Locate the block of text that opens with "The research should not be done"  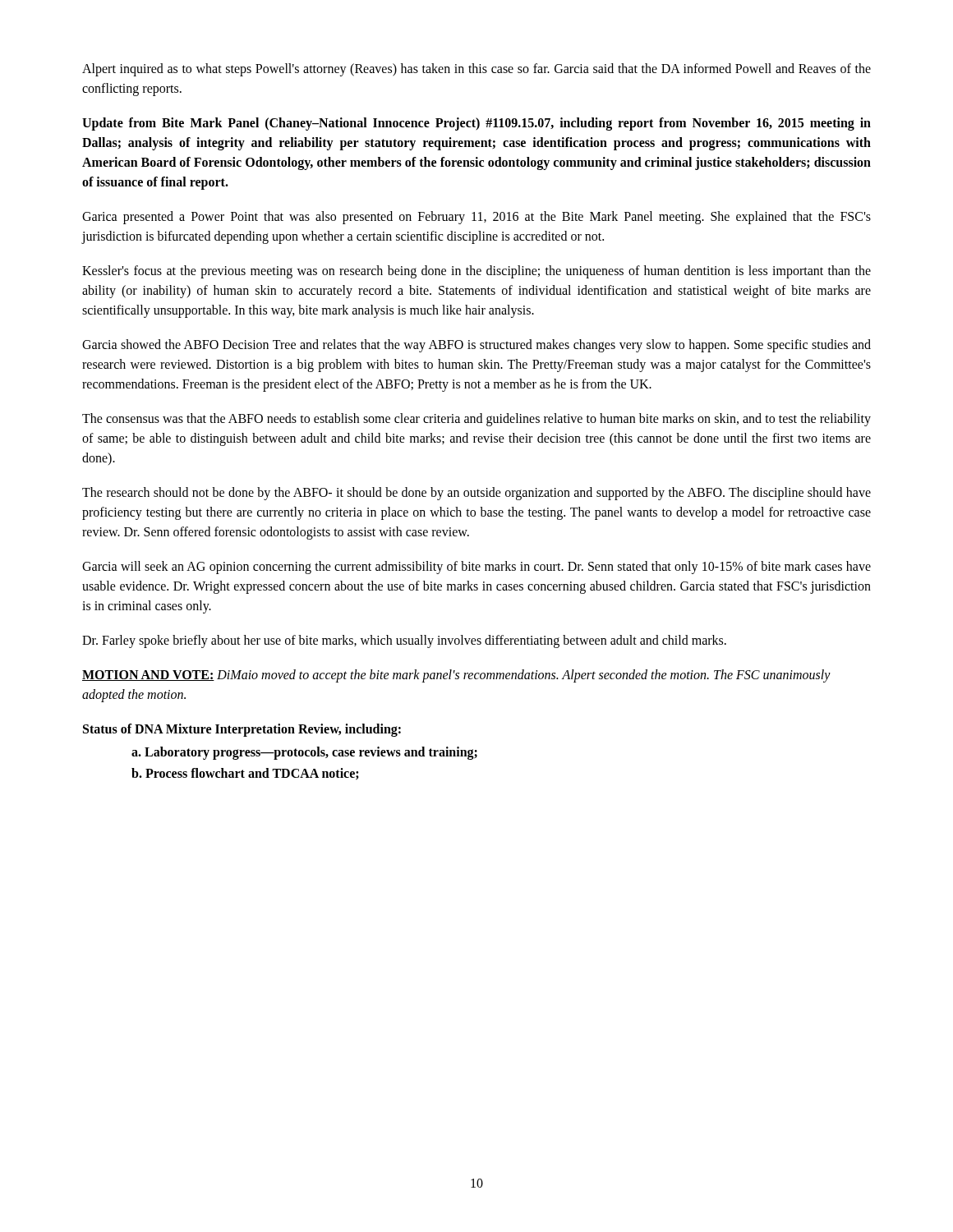[476, 512]
